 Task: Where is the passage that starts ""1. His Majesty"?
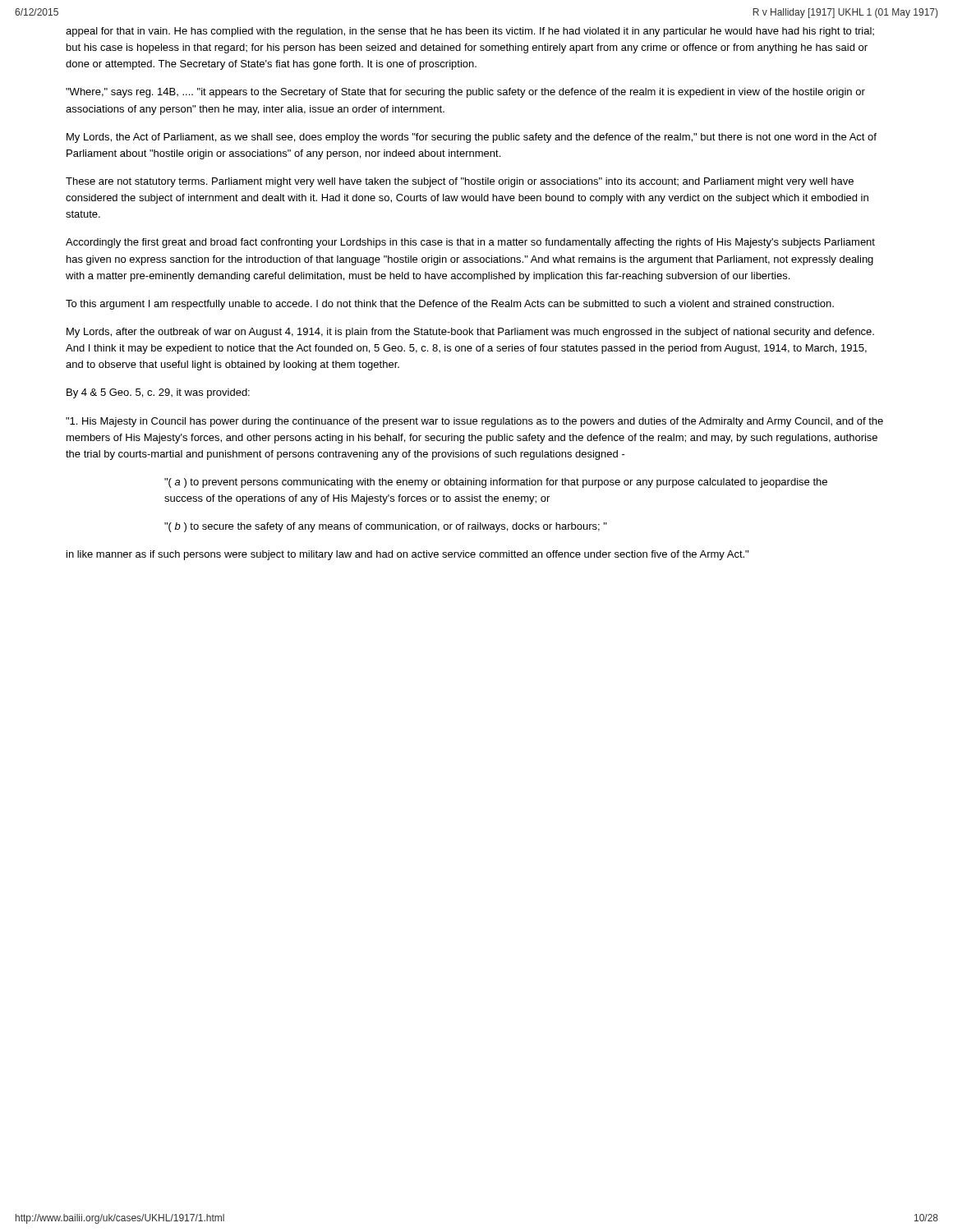pos(476,438)
